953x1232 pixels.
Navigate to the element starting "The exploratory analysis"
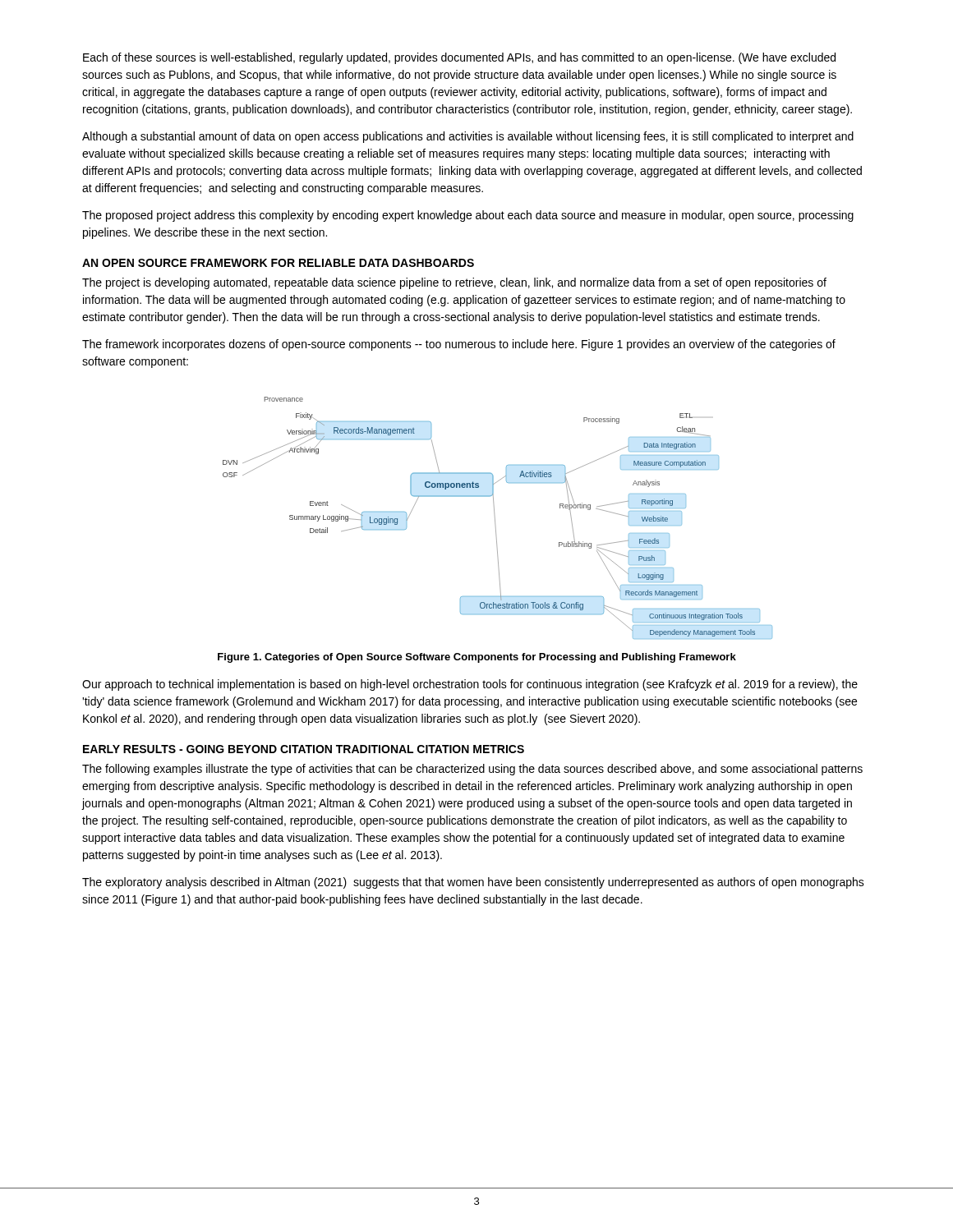tap(473, 891)
